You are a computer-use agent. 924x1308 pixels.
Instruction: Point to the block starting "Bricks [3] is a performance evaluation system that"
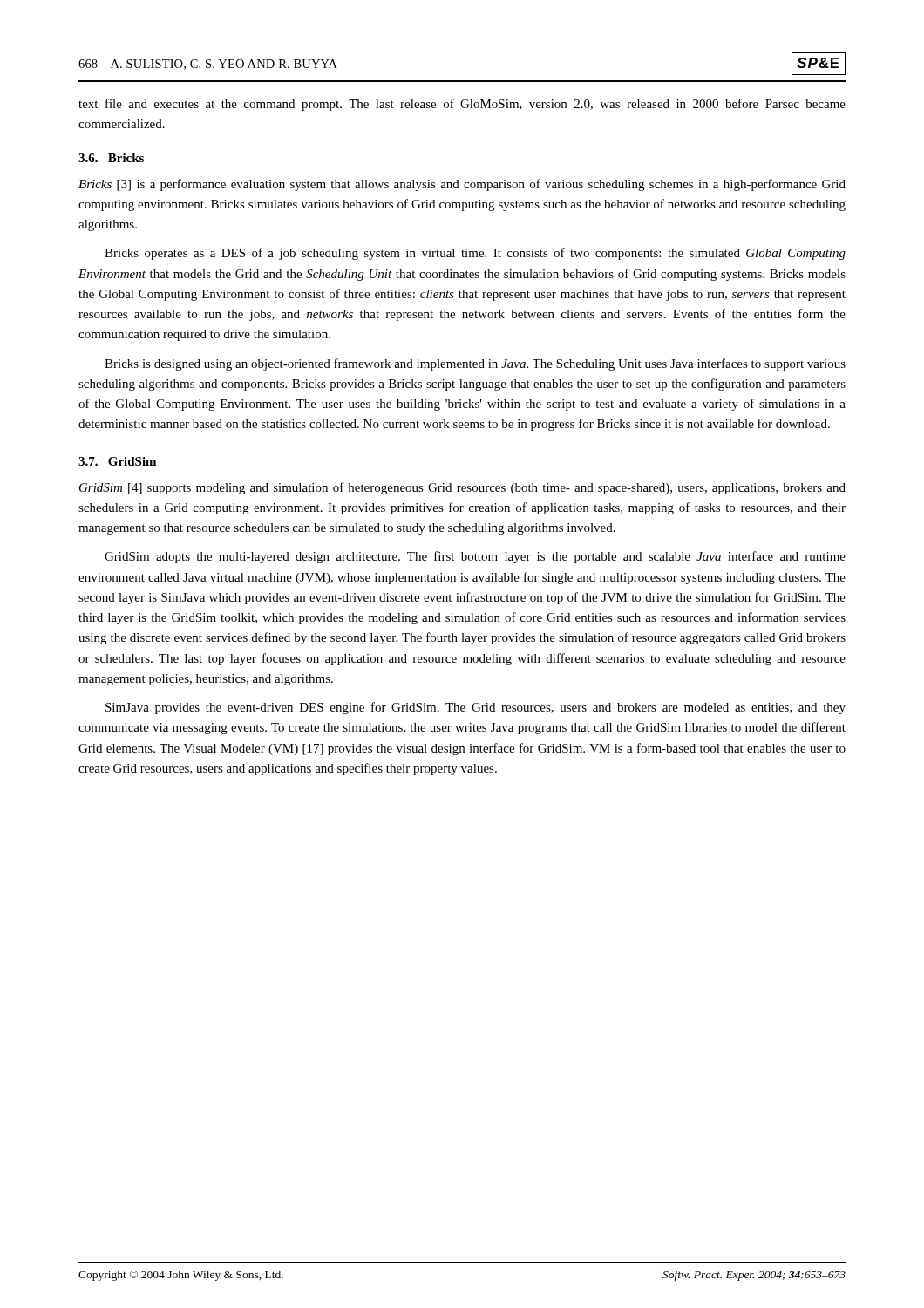click(x=462, y=204)
